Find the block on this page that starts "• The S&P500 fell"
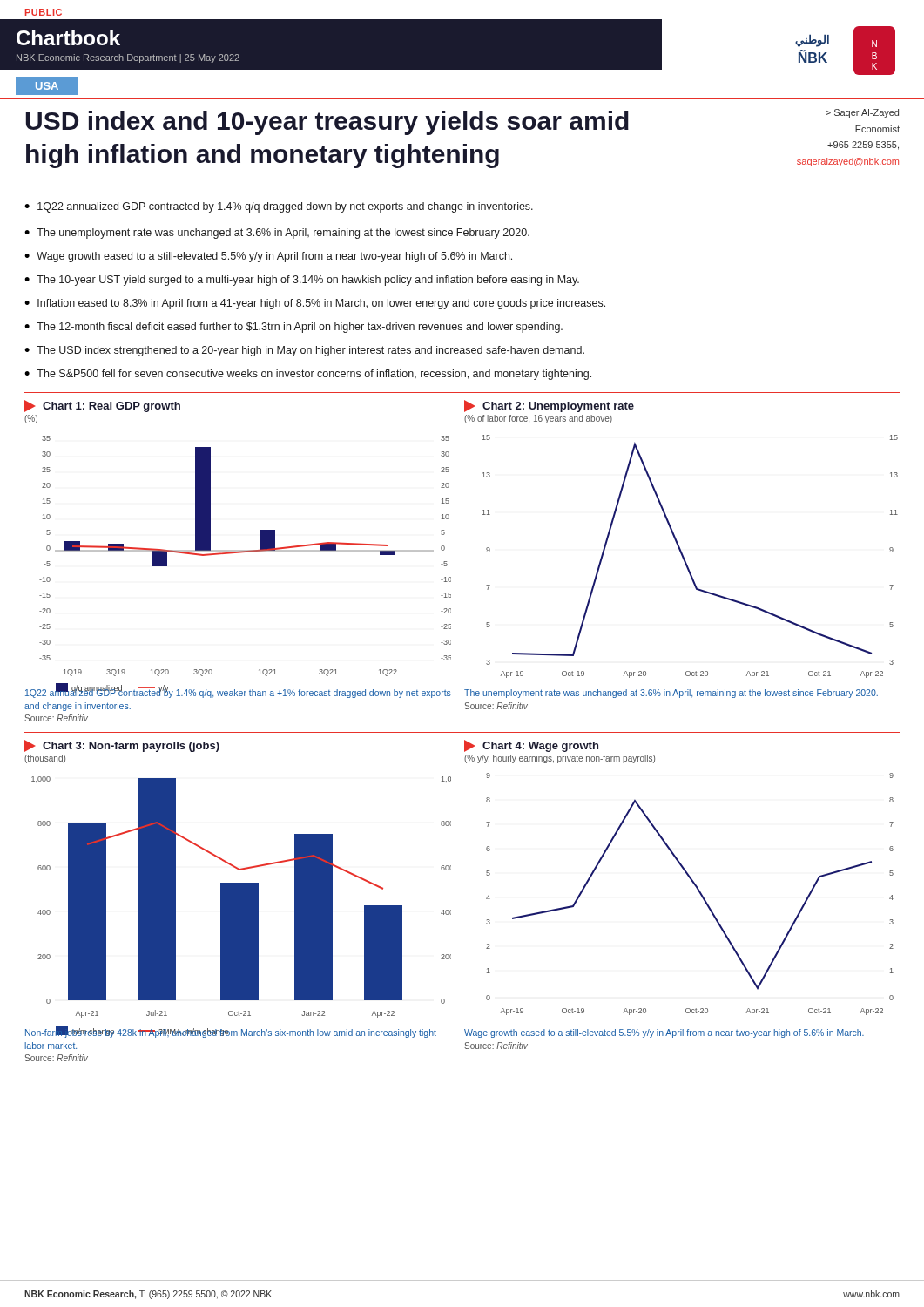This screenshot has width=924, height=1307. (x=308, y=375)
